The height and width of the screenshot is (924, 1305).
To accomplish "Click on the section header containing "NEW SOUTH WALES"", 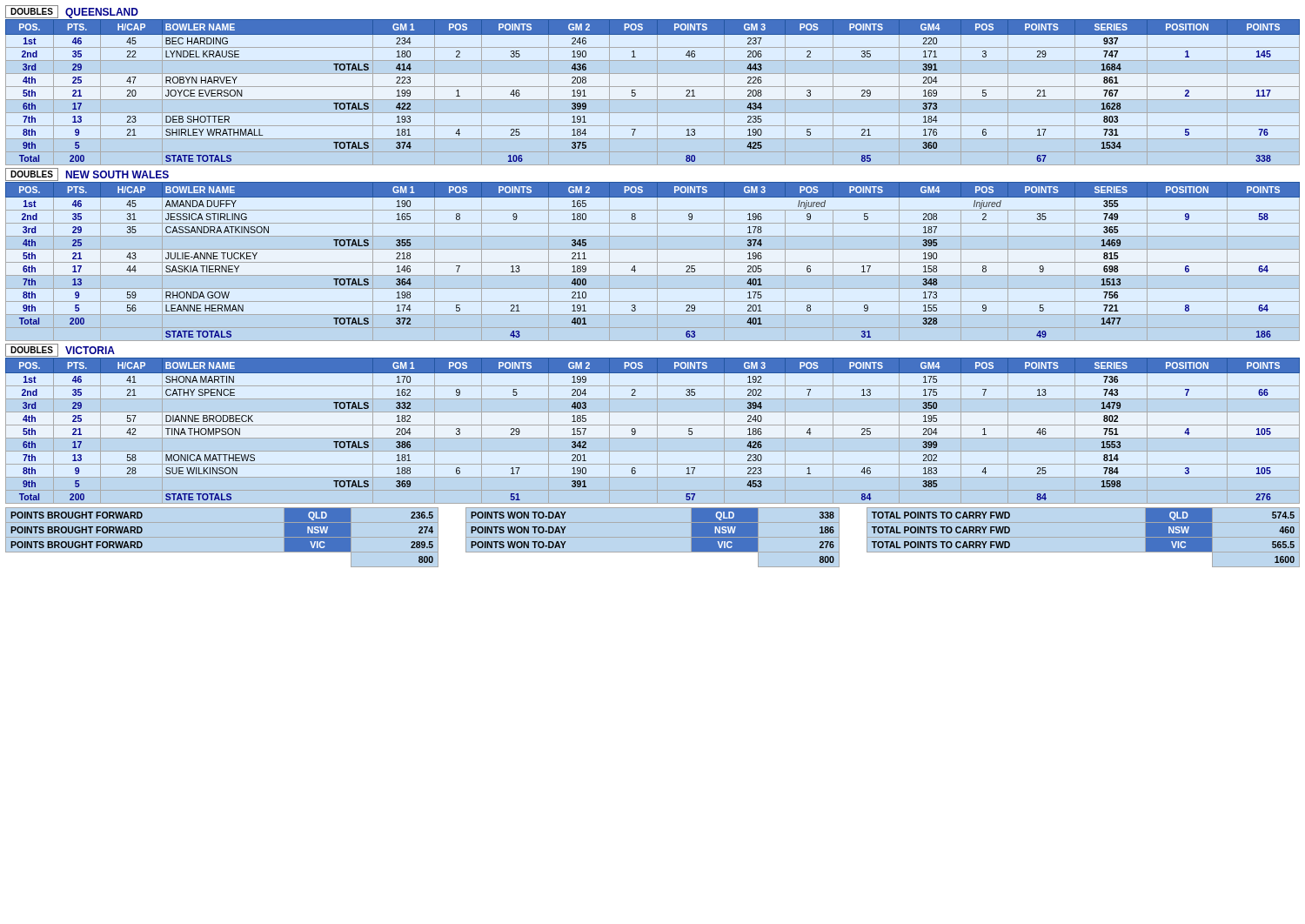I will [117, 174].
